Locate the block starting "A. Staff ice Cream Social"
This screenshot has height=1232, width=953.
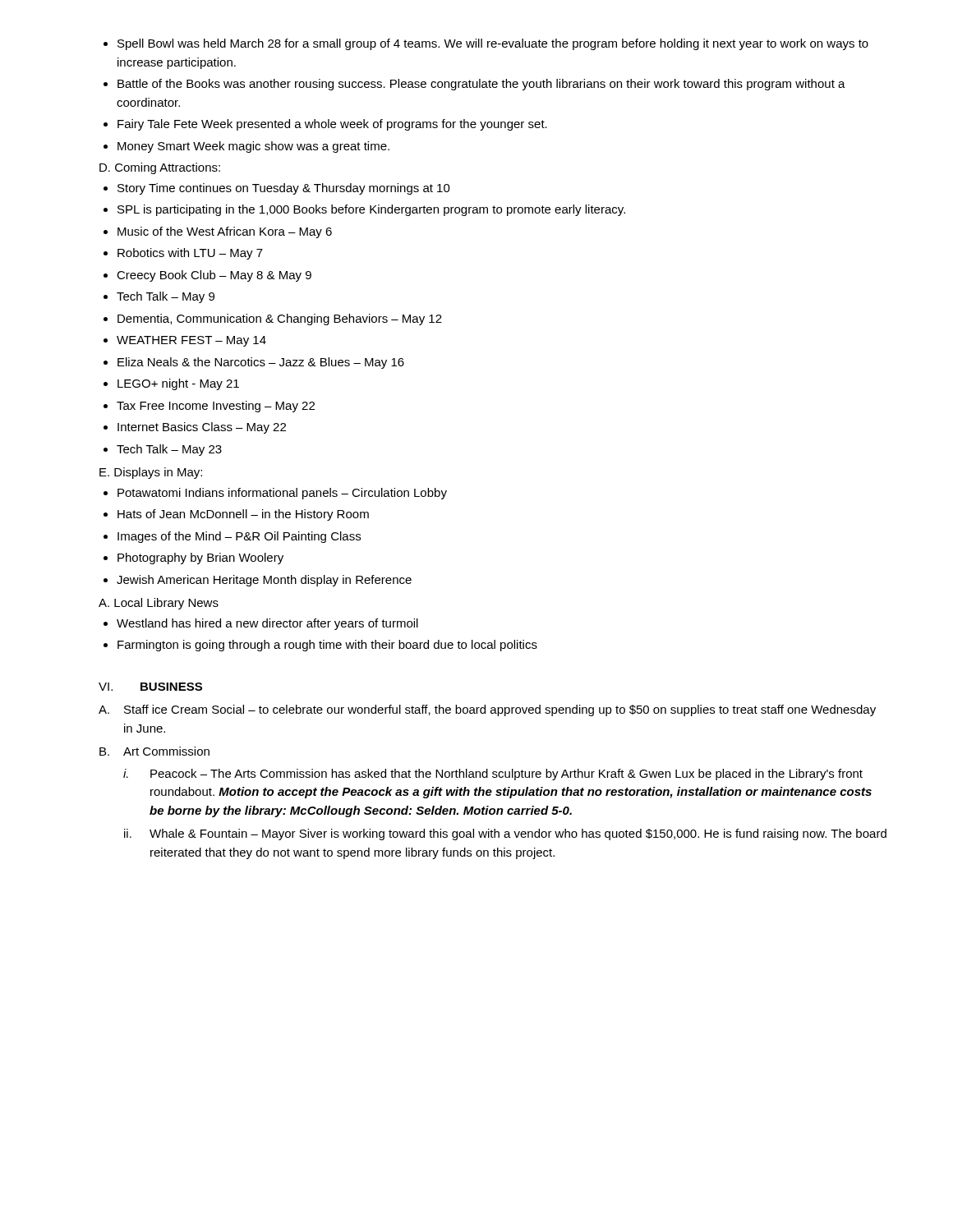[493, 784]
